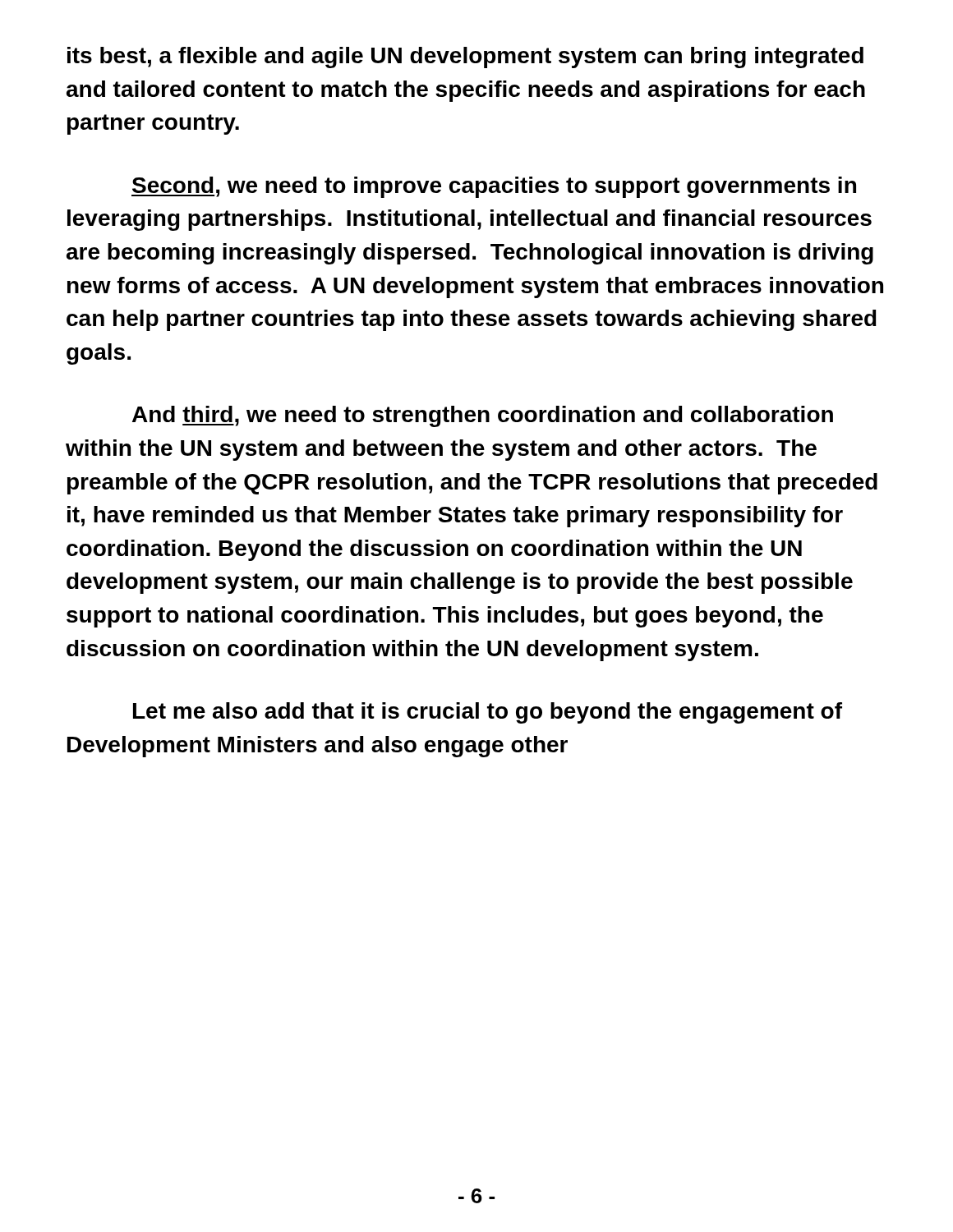Click on the passage starting "Second, we need"
Screen dimensions: 1232x953
pos(475,268)
